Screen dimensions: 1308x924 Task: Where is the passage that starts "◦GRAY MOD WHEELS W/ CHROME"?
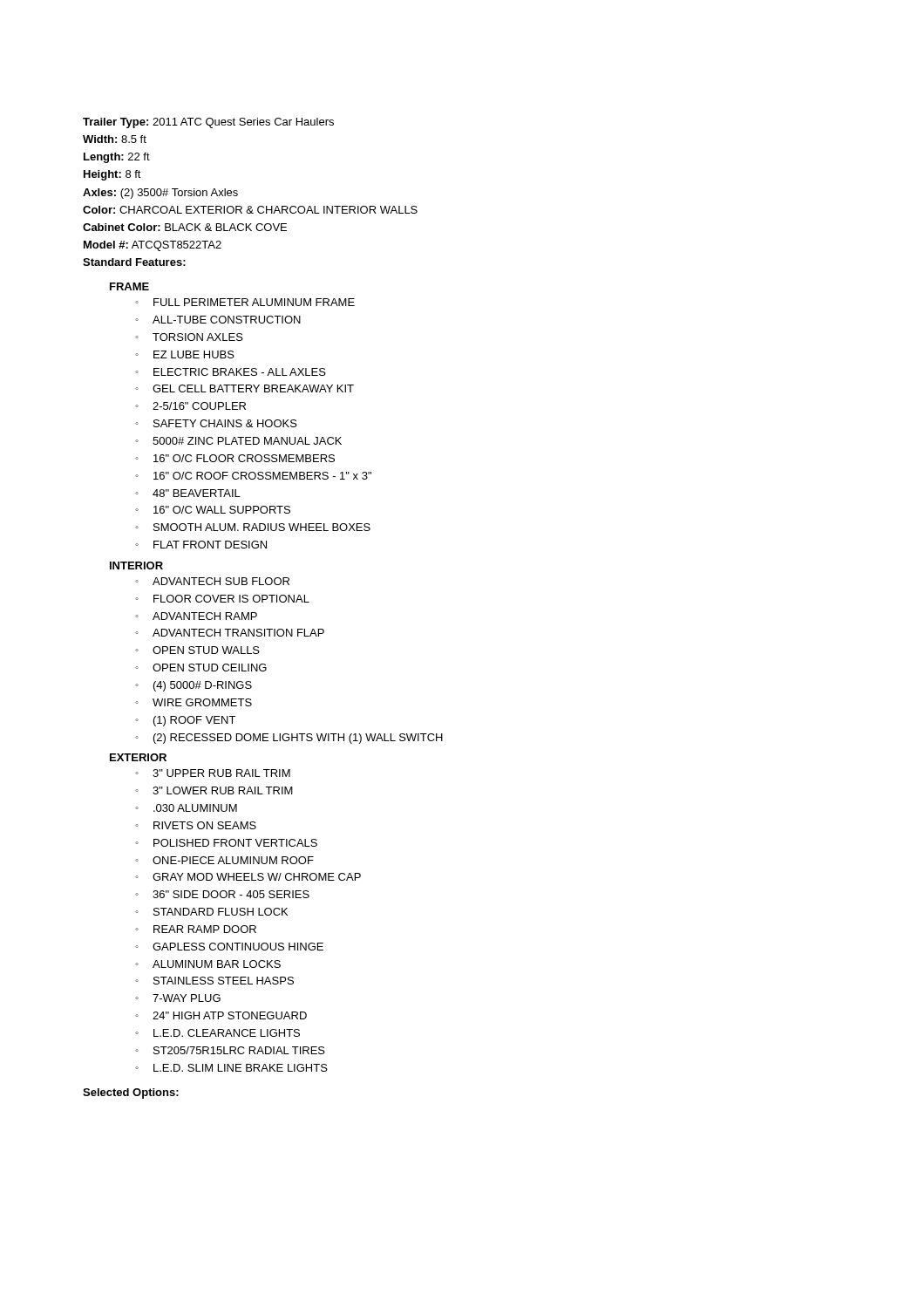click(248, 878)
